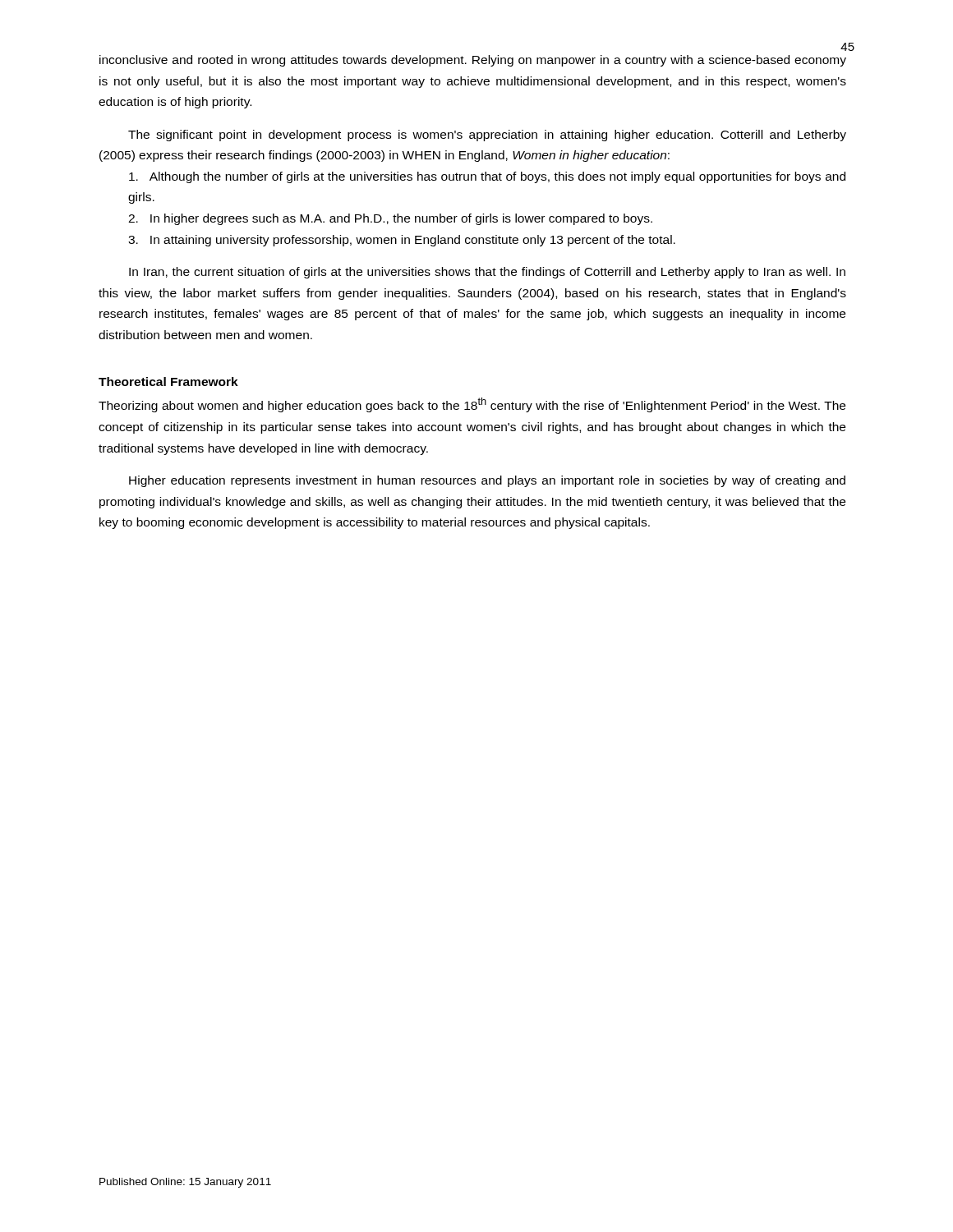Image resolution: width=953 pixels, height=1232 pixels.
Task: Locate the list item containing "3. In attaining university professorship, women in England"
Action: coord(402,239)
